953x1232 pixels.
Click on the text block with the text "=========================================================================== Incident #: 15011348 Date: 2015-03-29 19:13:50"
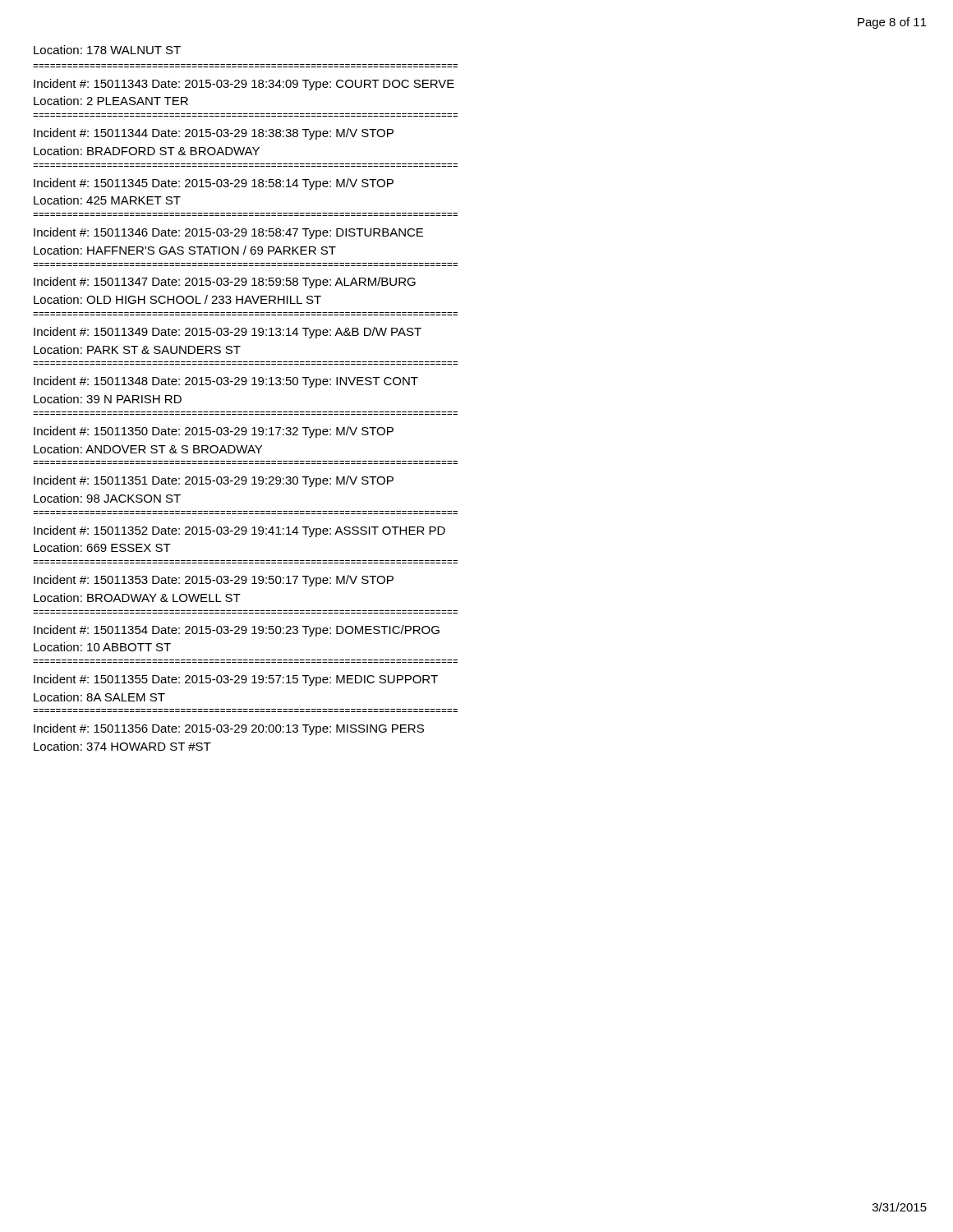[x=226, y=382]
